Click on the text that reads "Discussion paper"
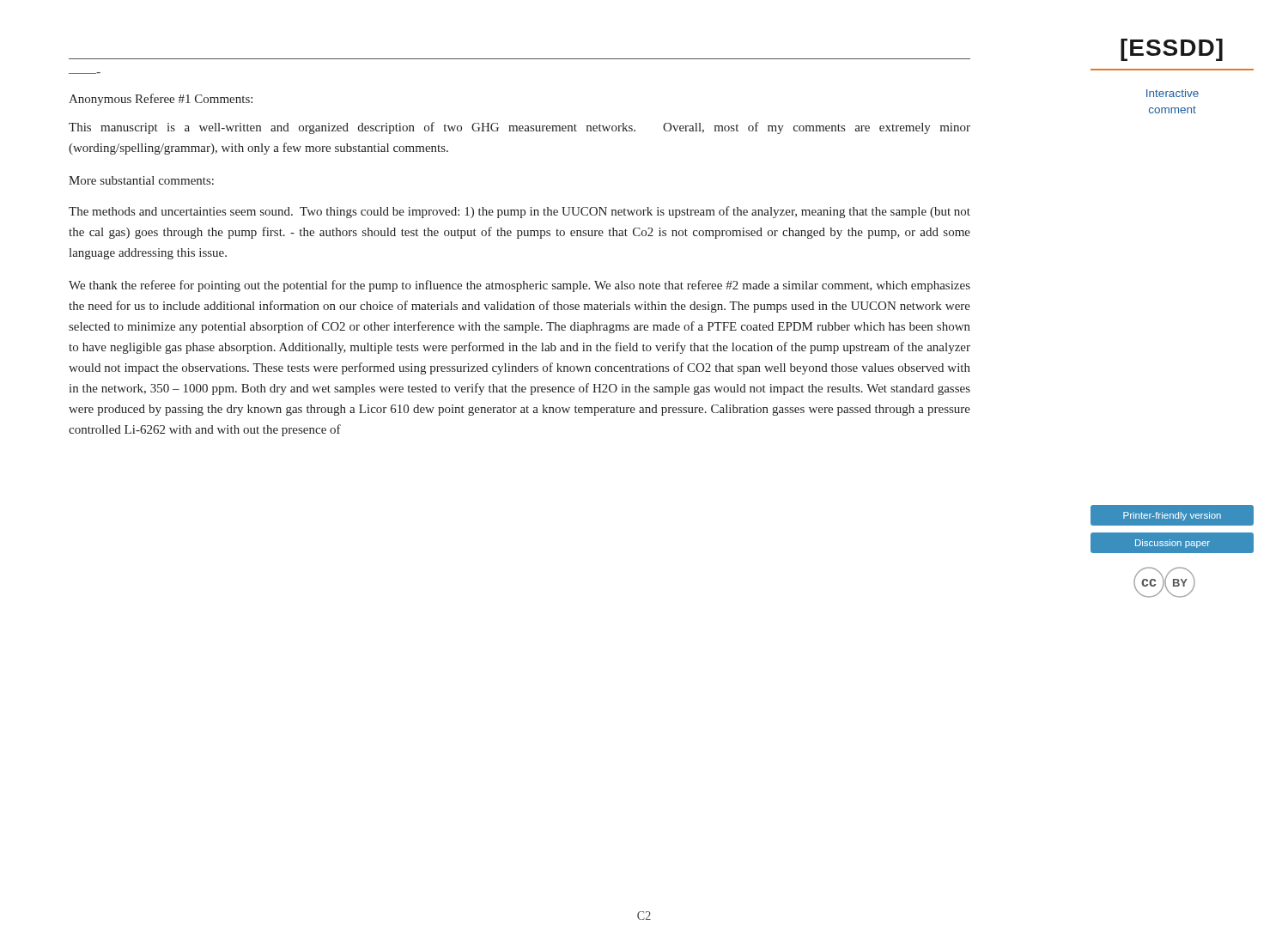The width and height of the screenshot is (1288, 949). (x=1172, y=543)
